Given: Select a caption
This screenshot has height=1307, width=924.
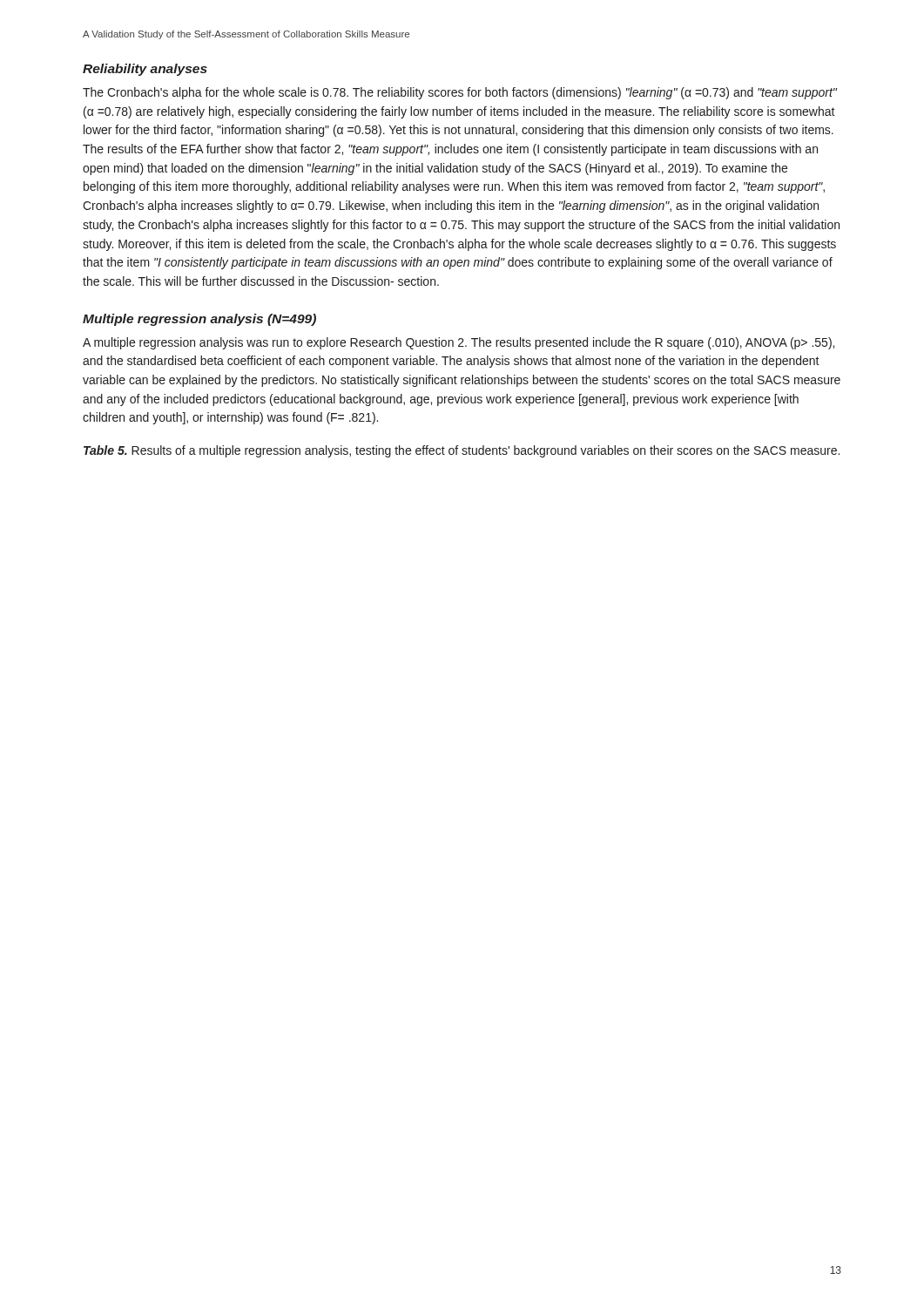Looking at the screenshot, I should click(462, 450).
